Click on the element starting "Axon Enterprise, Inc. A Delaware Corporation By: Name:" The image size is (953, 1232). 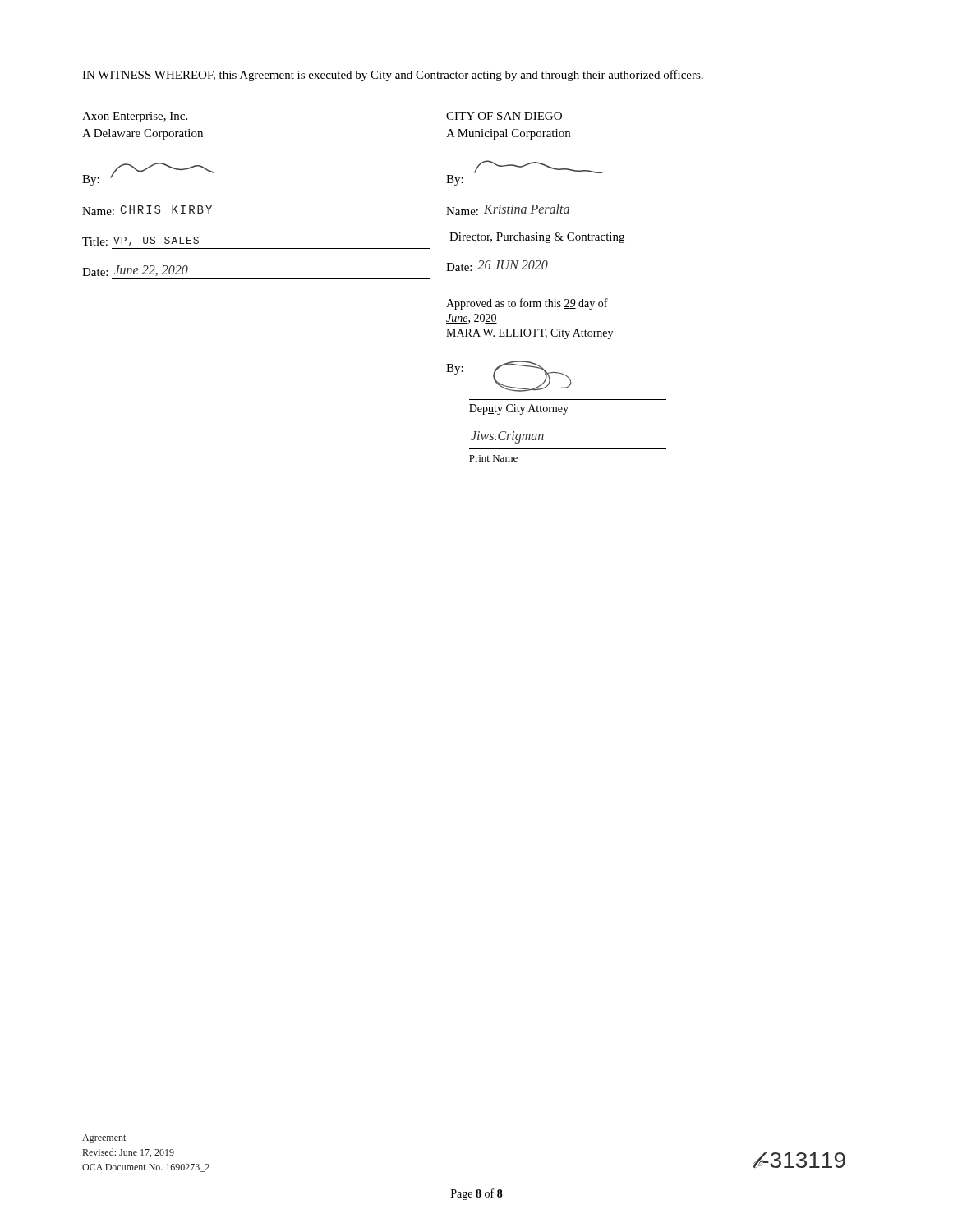point(256,194)
